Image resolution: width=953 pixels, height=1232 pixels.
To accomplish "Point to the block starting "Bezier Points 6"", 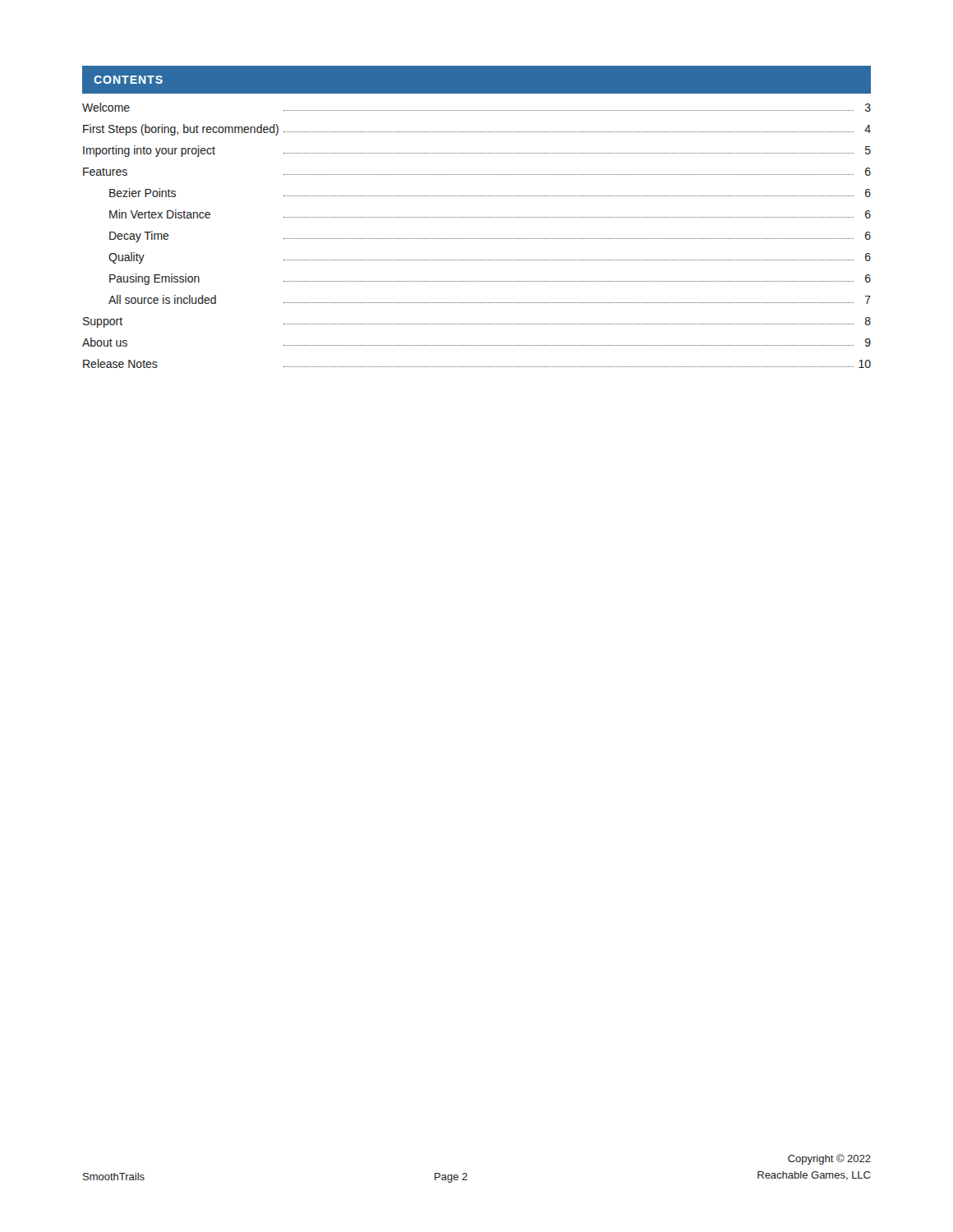I will pyautogui.click(x=476, y=193).
